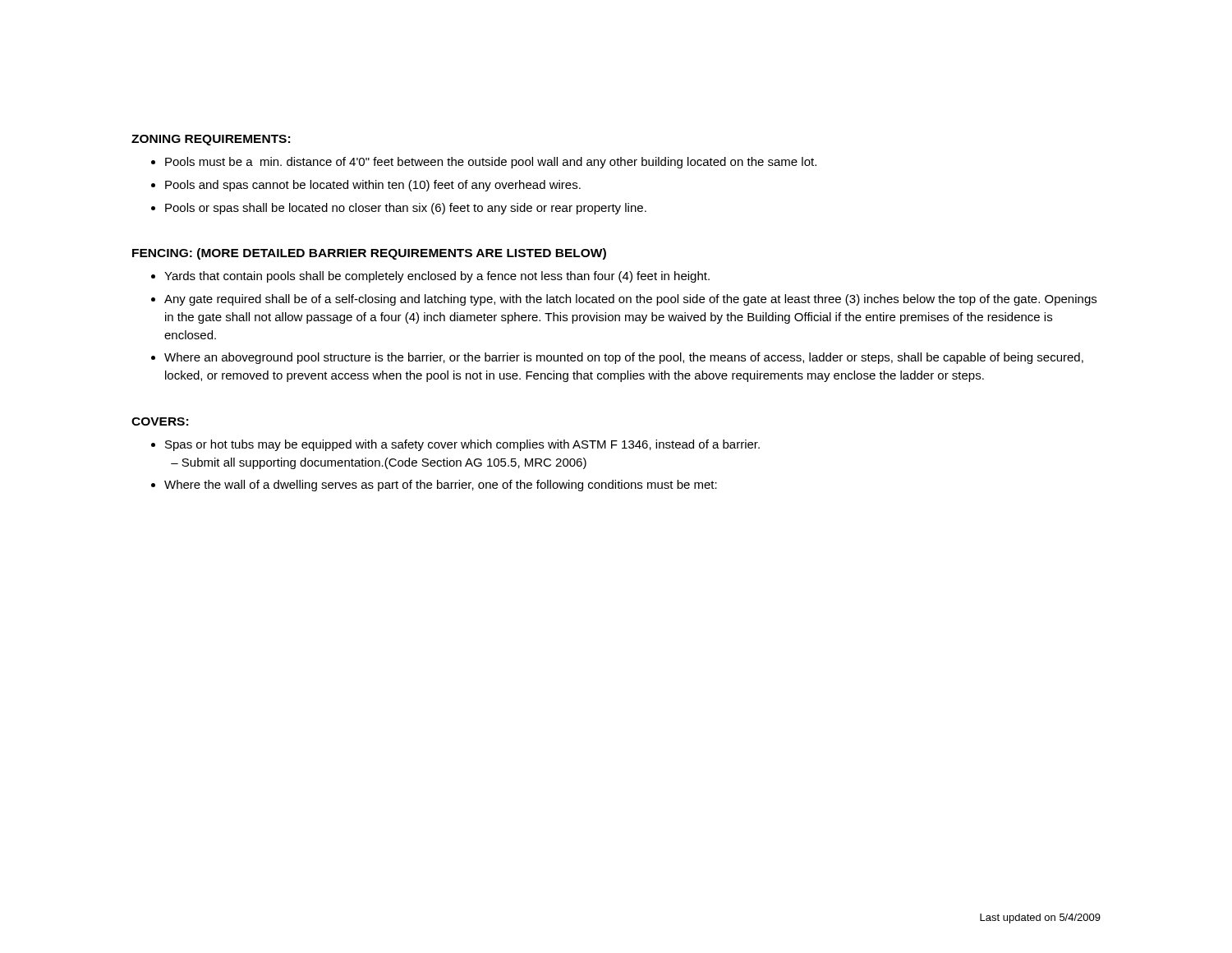Locate the block of text that opens with "Pools and spas cannot be located"

[x=373, y=184]
